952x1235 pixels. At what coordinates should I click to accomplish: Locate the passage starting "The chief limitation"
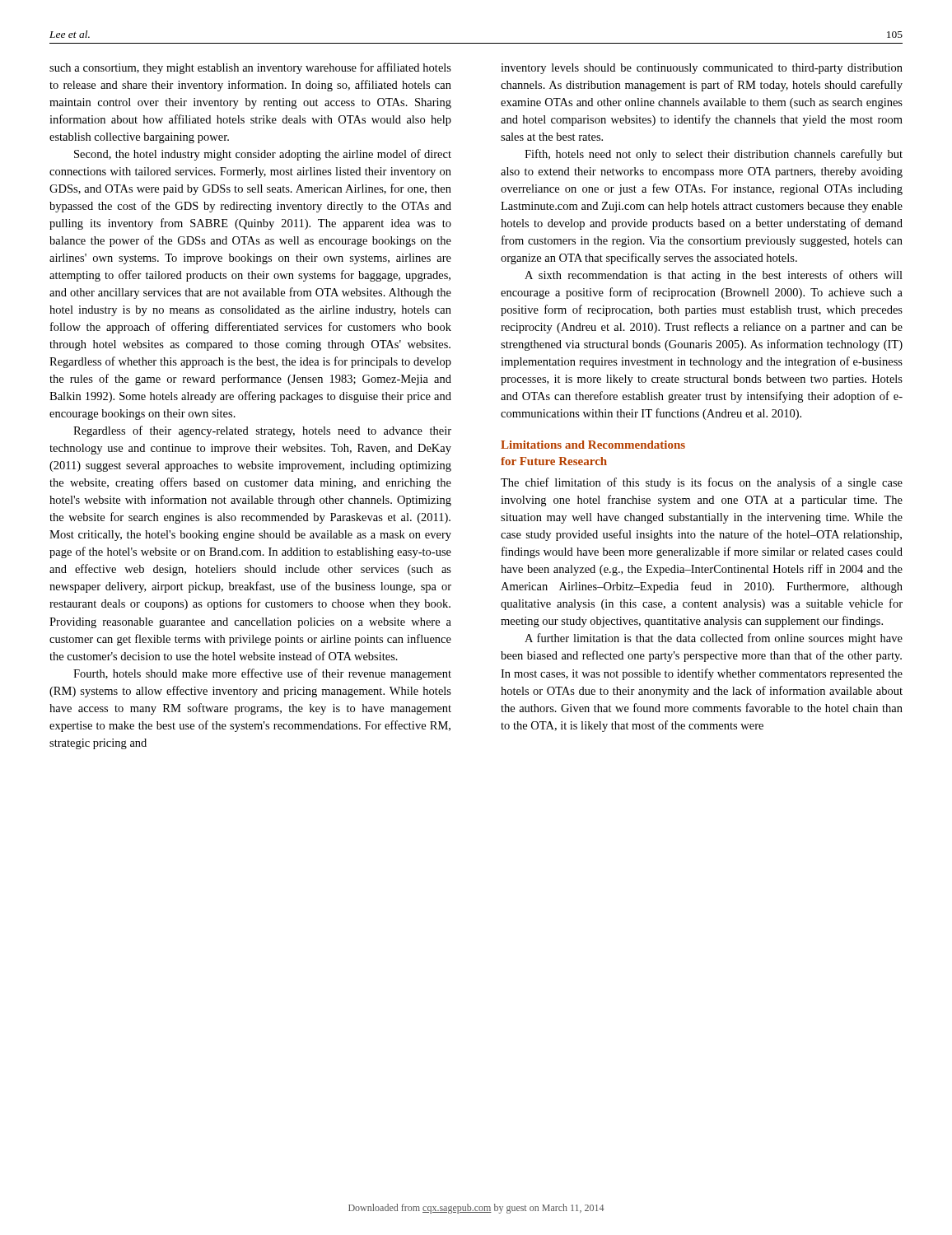(702, 604)
